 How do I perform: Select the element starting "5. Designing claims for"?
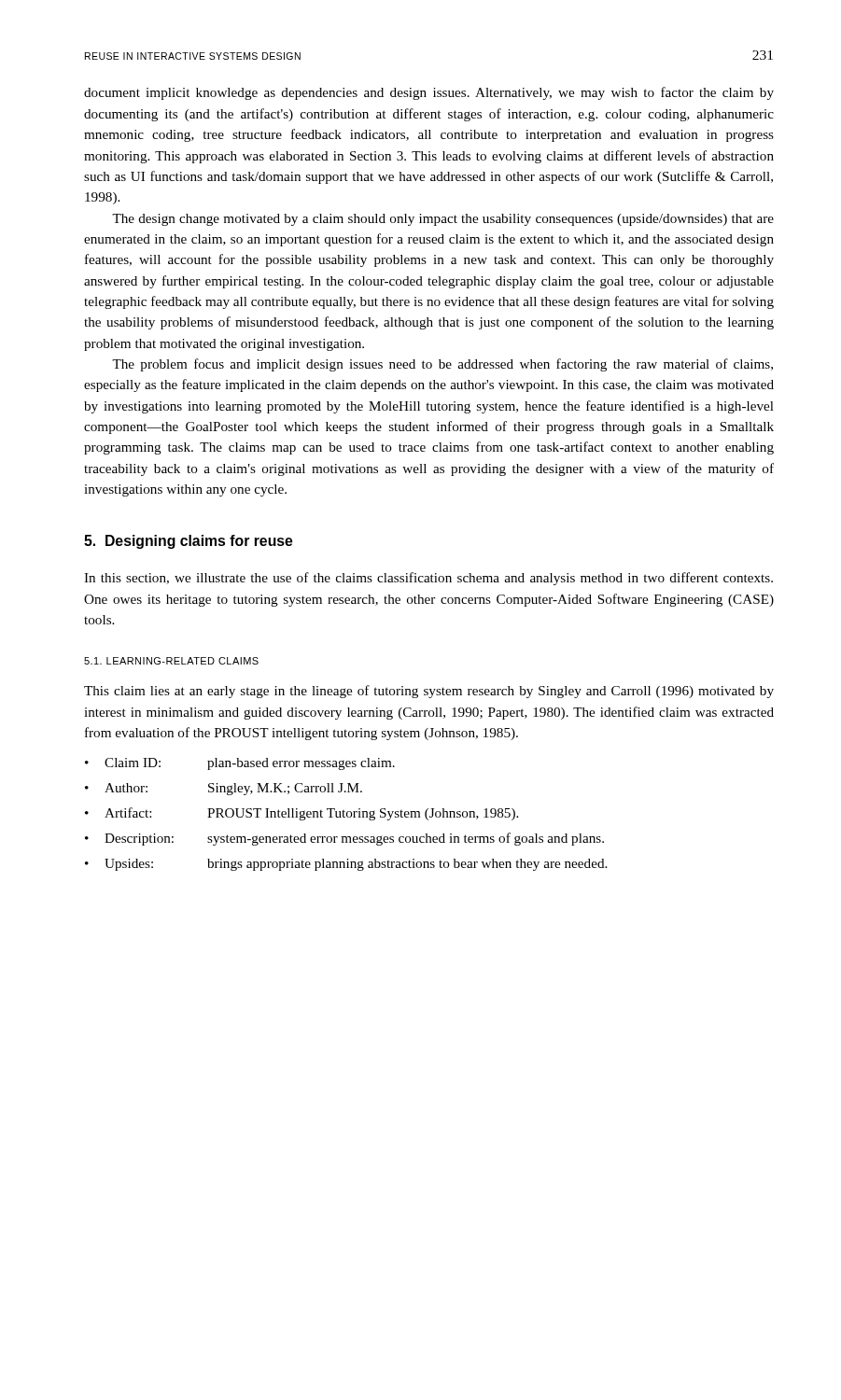tap(189, 541)
